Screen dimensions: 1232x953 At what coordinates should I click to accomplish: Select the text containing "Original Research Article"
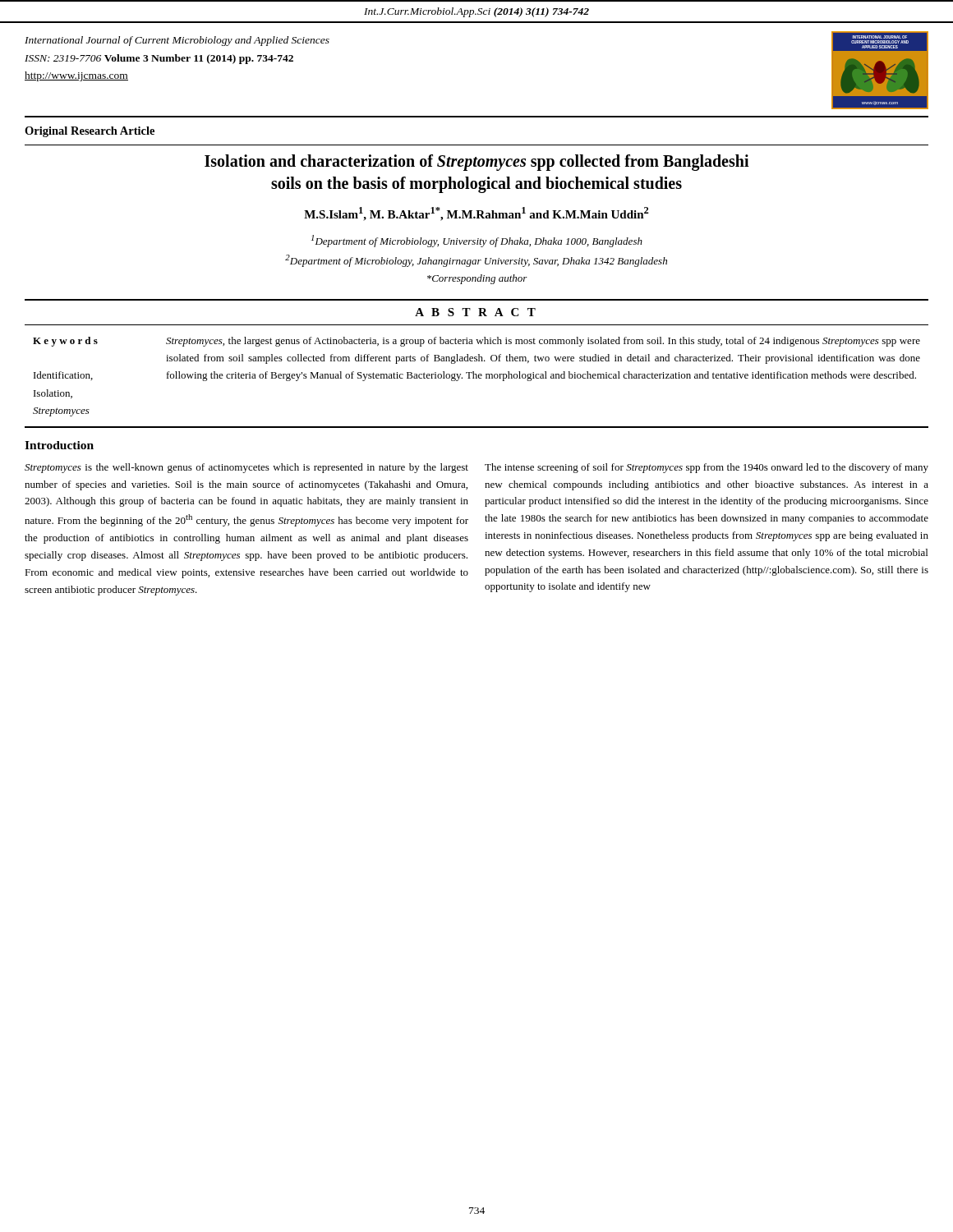(x=90, y=131)
